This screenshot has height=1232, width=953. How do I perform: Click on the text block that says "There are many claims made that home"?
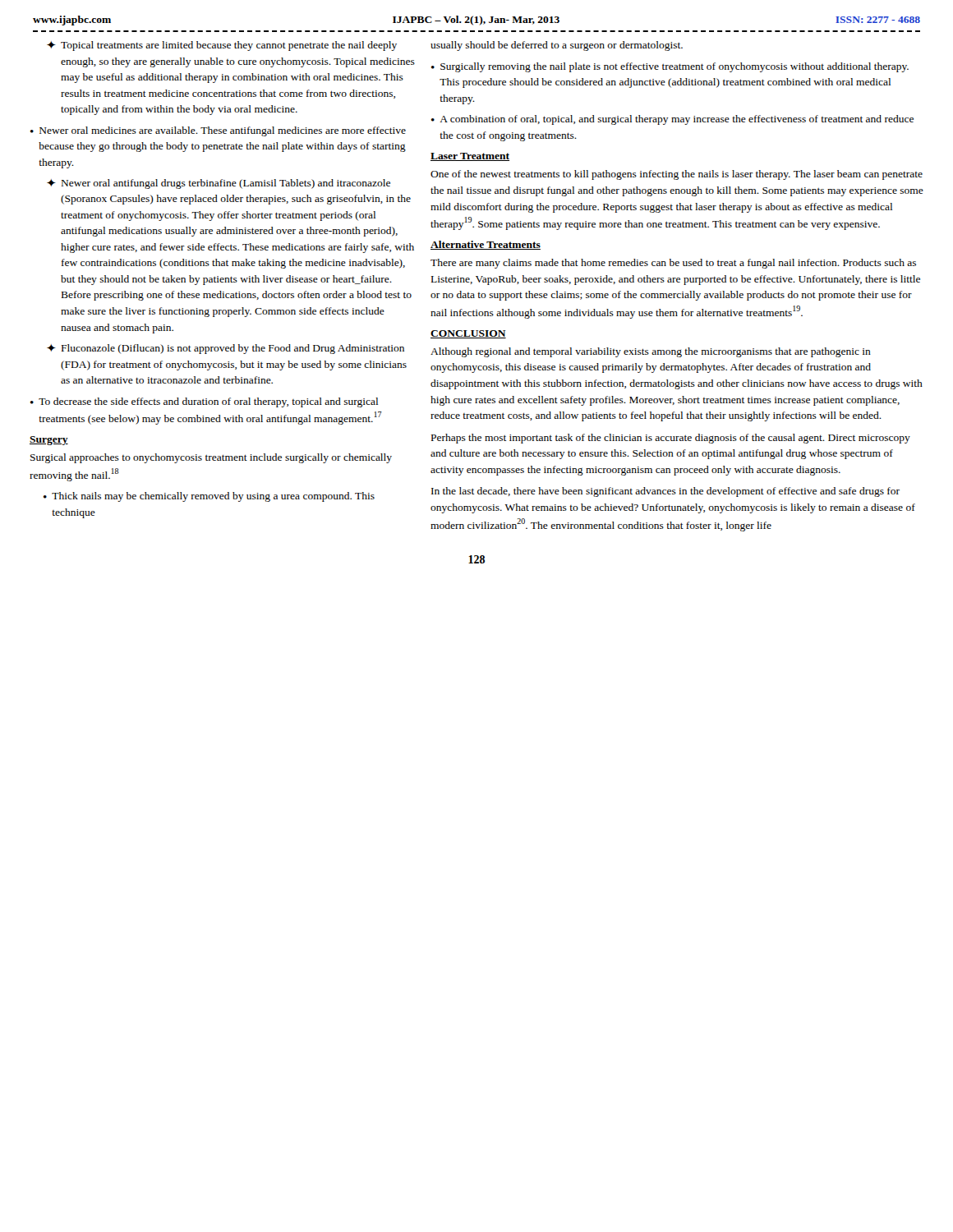[676, 287]
